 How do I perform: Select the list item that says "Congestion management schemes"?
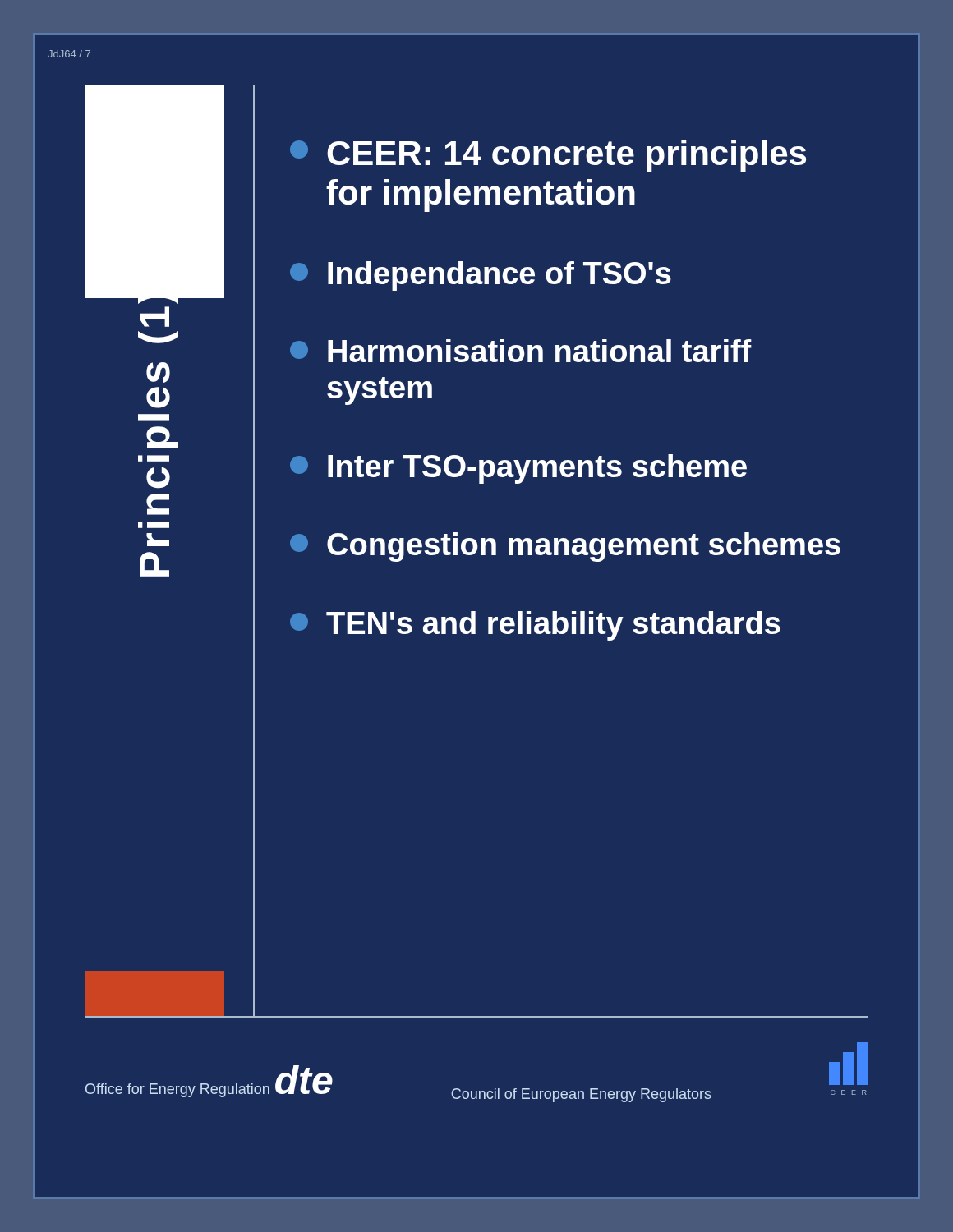(566, 546)
